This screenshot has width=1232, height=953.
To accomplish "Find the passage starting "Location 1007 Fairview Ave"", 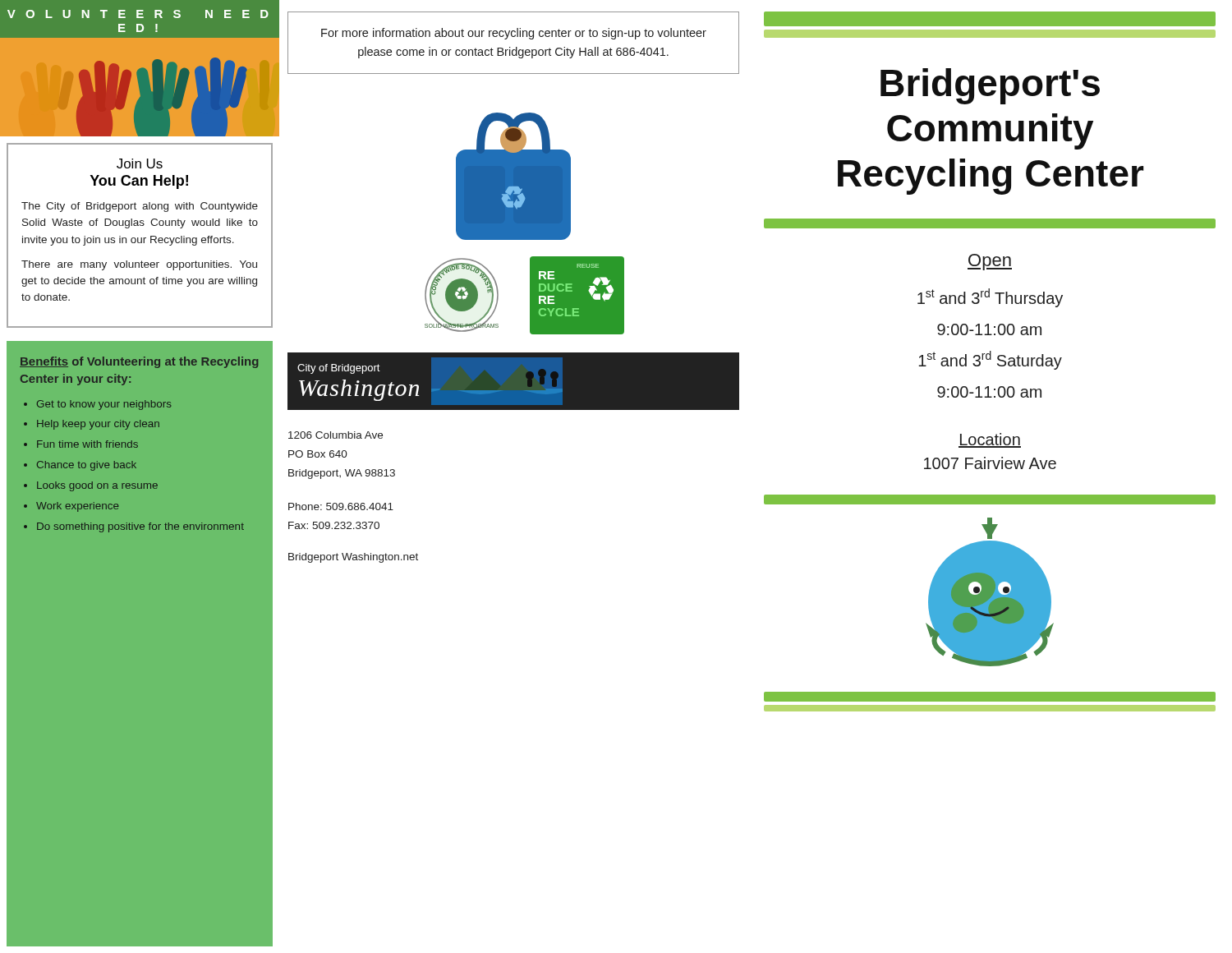I will (990, 451).
